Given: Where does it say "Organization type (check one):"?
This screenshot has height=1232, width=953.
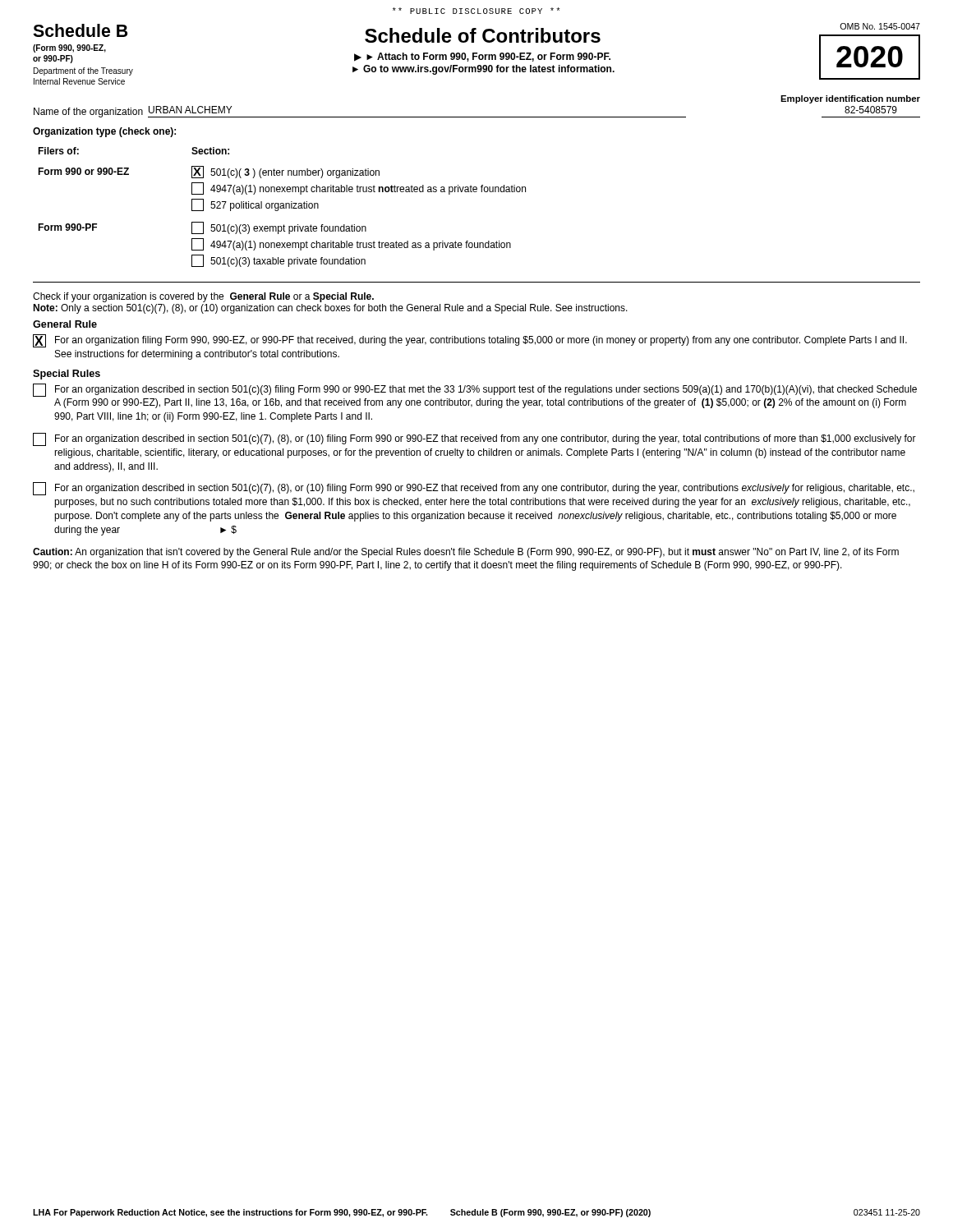Looking at the screenshot, I should click(x=105, y=131).
